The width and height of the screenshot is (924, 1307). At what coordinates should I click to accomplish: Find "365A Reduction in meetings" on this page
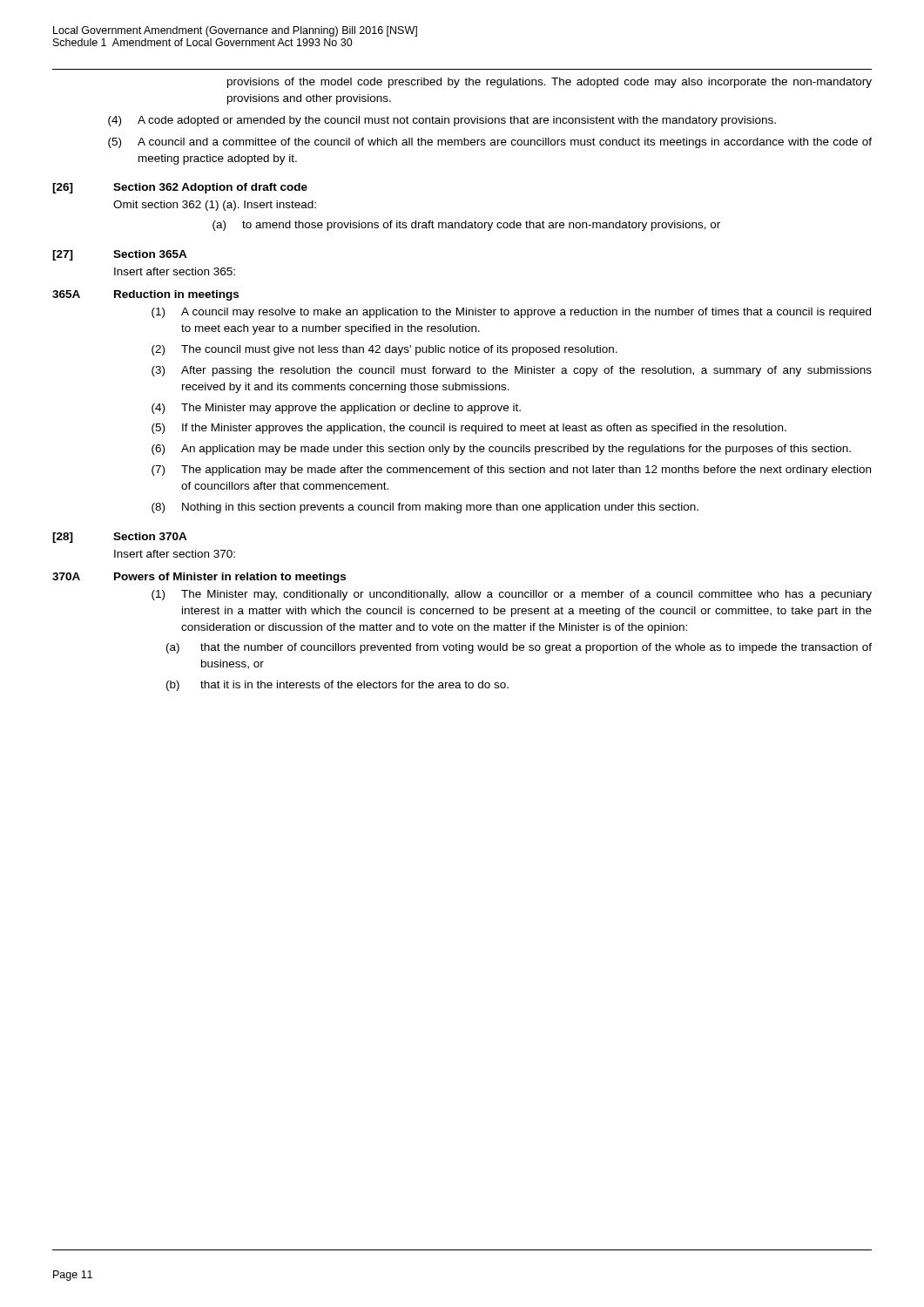pyautogui.click(x=145, y=295)
